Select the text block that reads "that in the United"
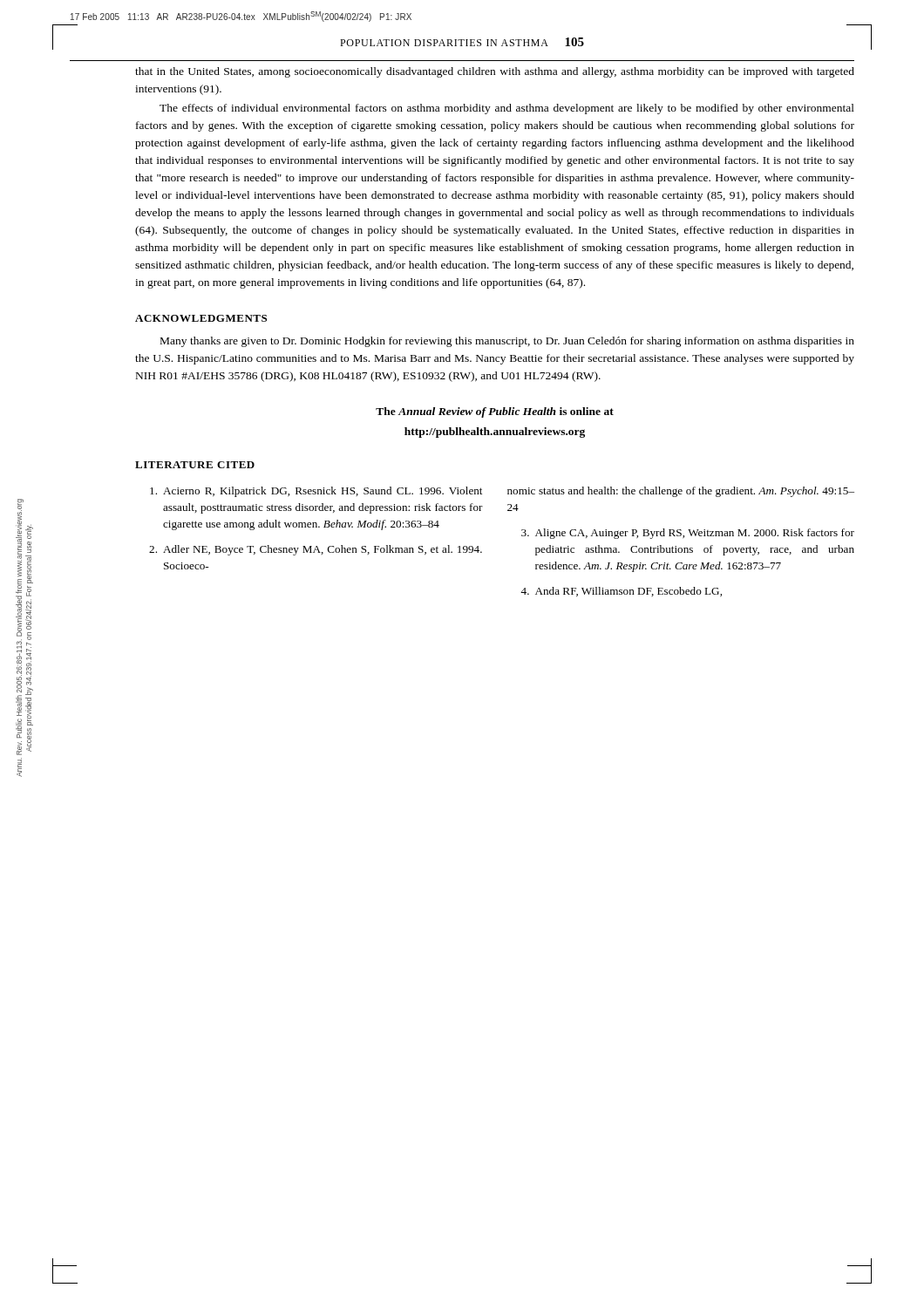 (495, 80)
